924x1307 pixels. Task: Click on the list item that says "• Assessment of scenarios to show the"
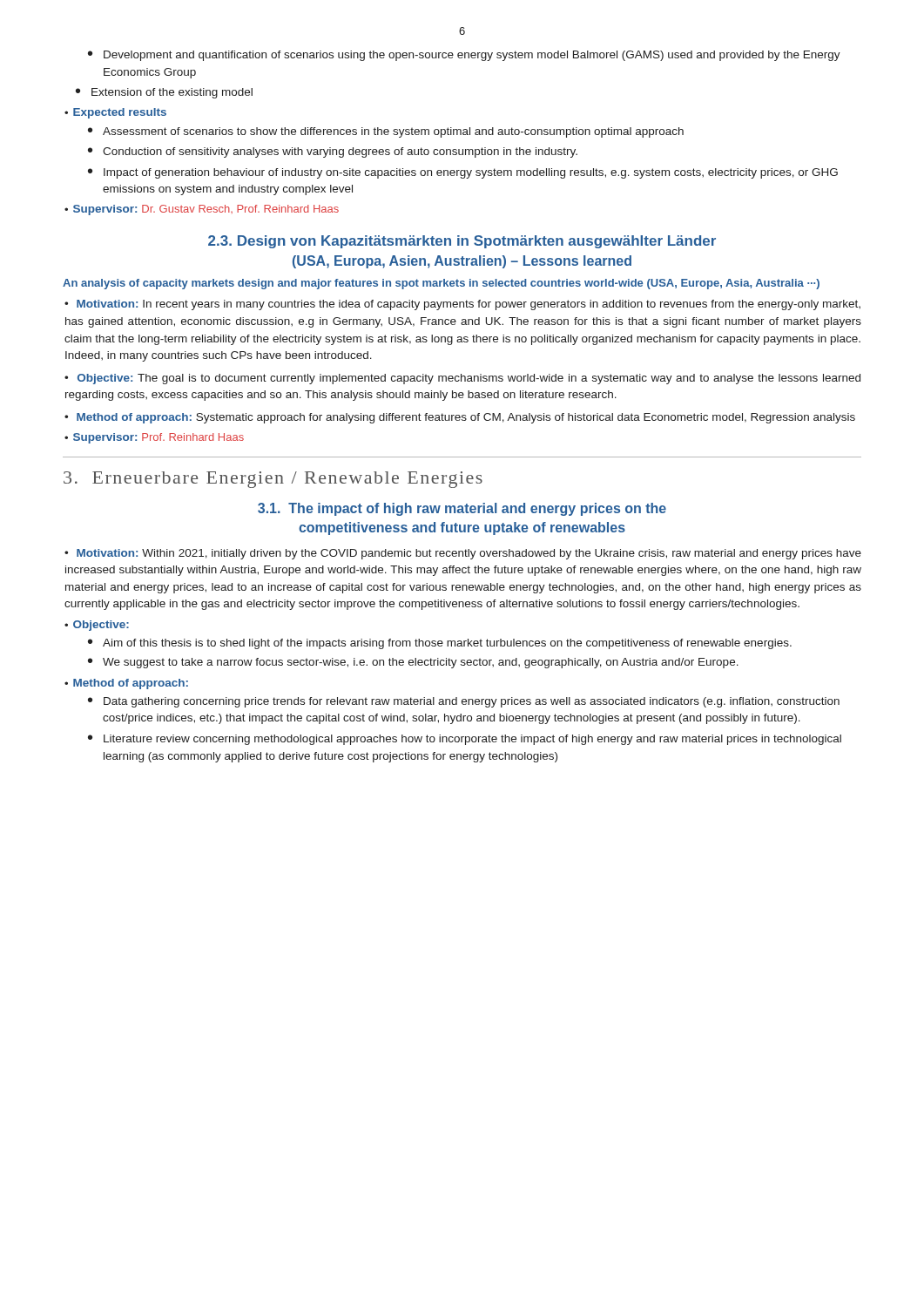coord(386,131)
